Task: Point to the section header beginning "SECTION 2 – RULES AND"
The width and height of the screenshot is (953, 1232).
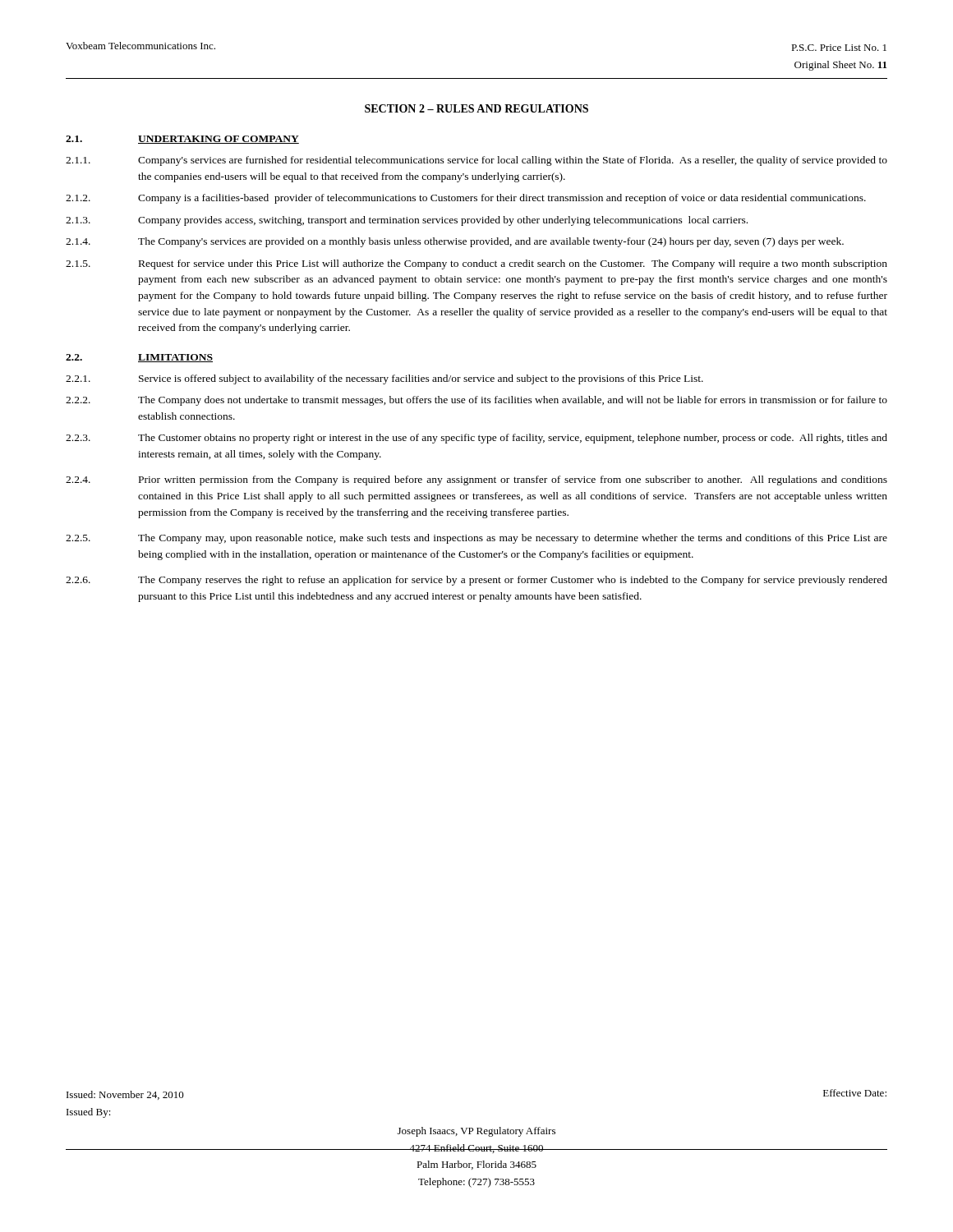Action: (476, 109)
